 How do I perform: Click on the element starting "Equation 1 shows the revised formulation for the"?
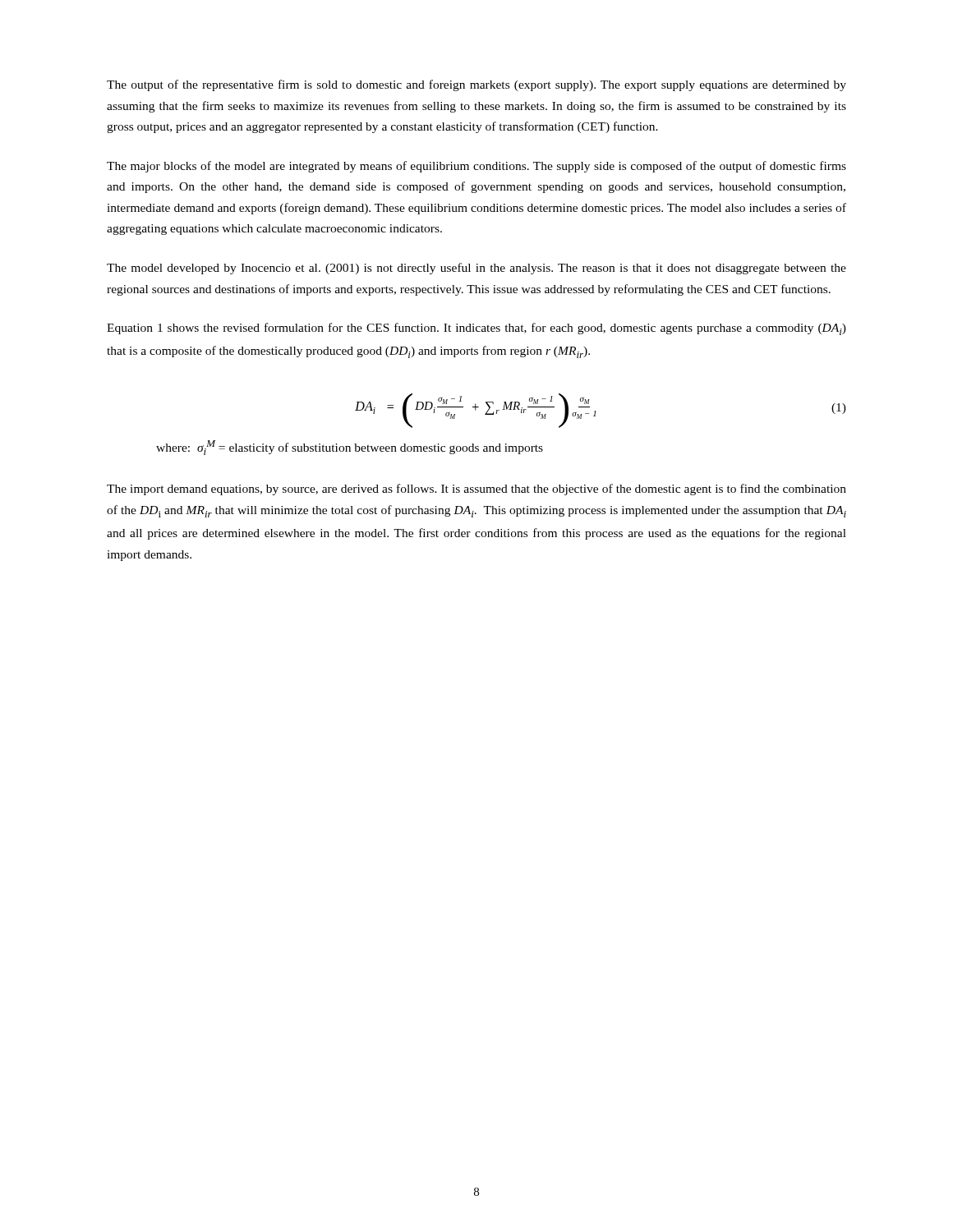point(476,341)
